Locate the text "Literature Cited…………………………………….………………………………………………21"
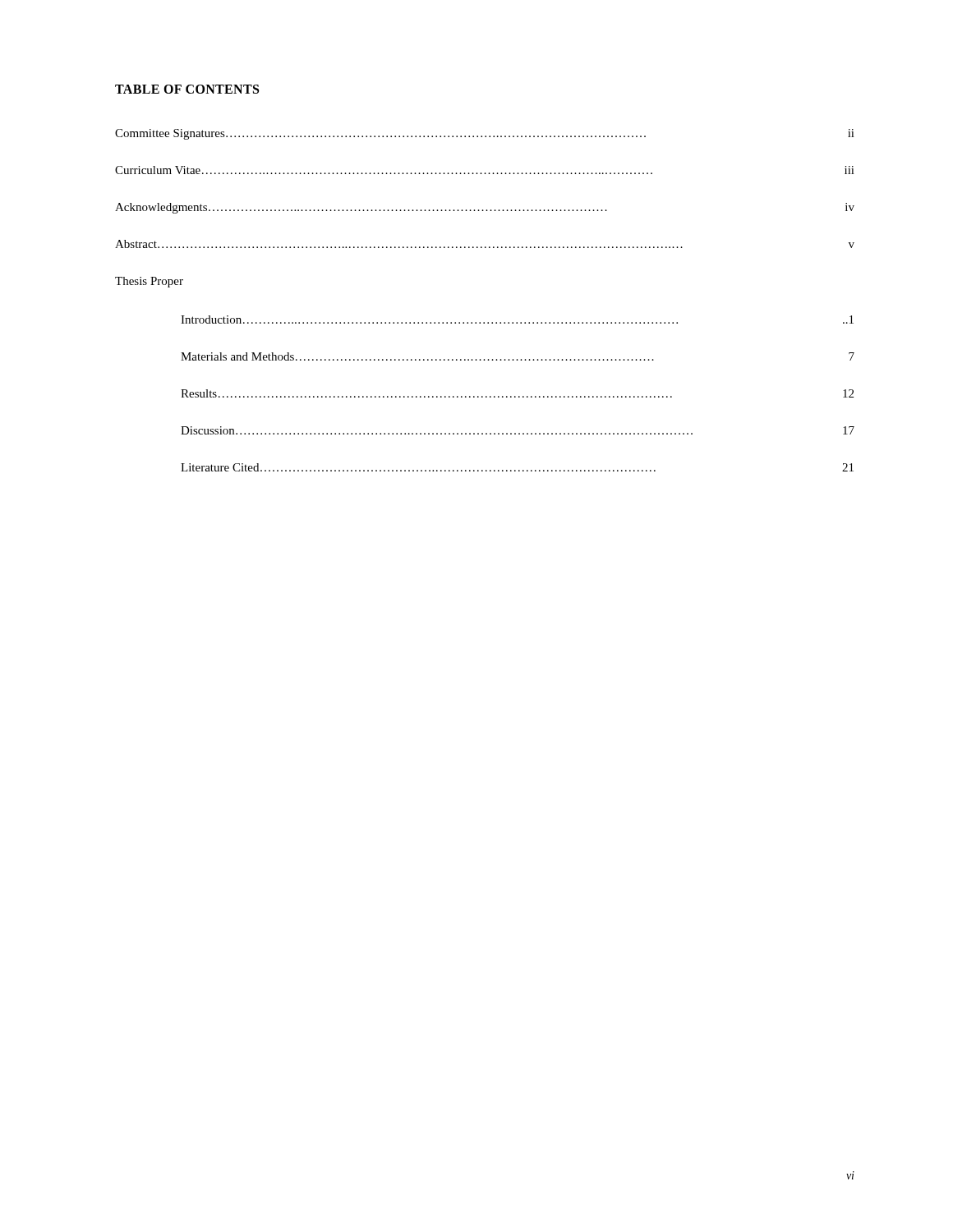Screen dimensions: 1232x953 tap(518, 468)
